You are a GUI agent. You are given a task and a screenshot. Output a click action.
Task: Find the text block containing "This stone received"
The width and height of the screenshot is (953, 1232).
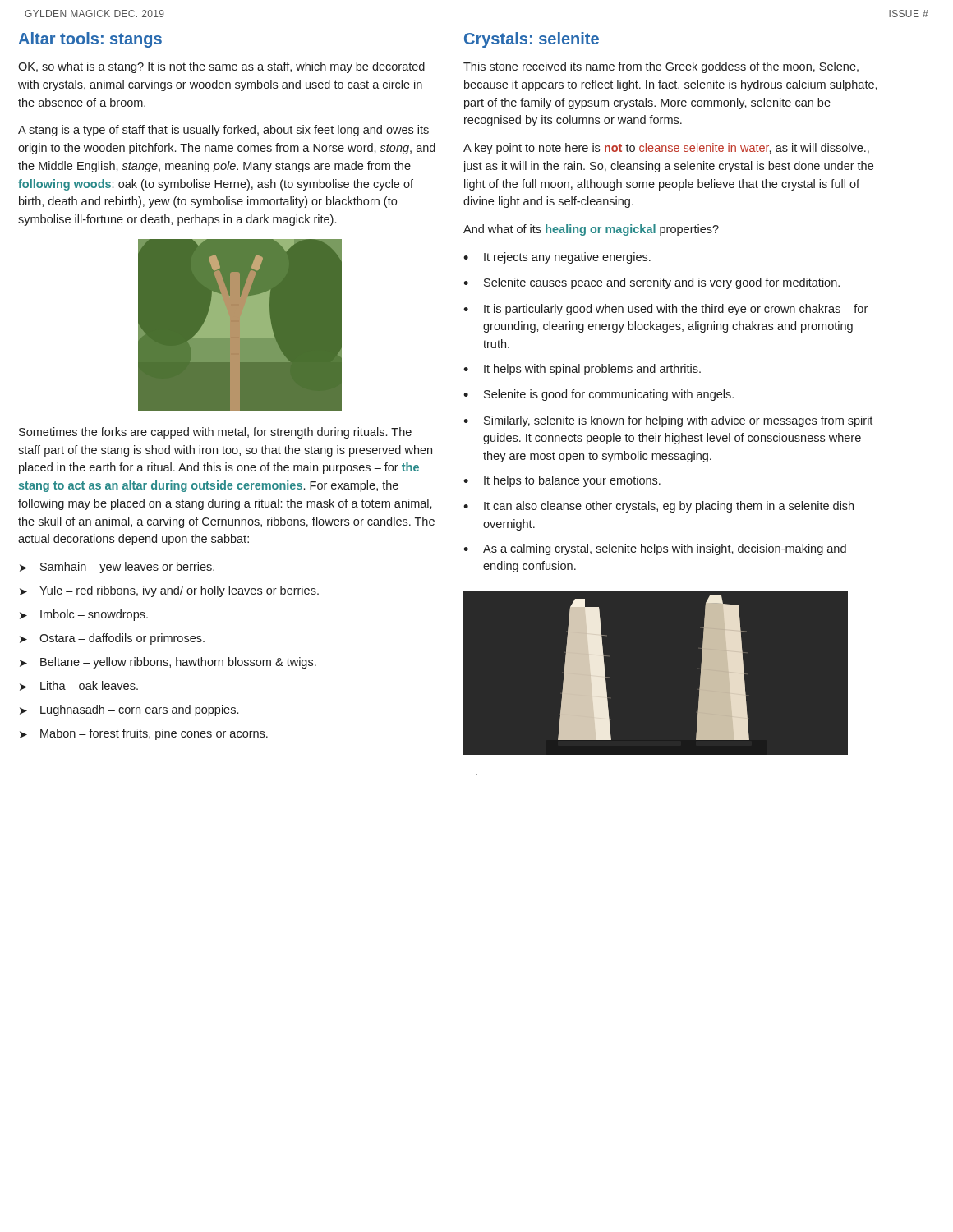tap(671, 93)
